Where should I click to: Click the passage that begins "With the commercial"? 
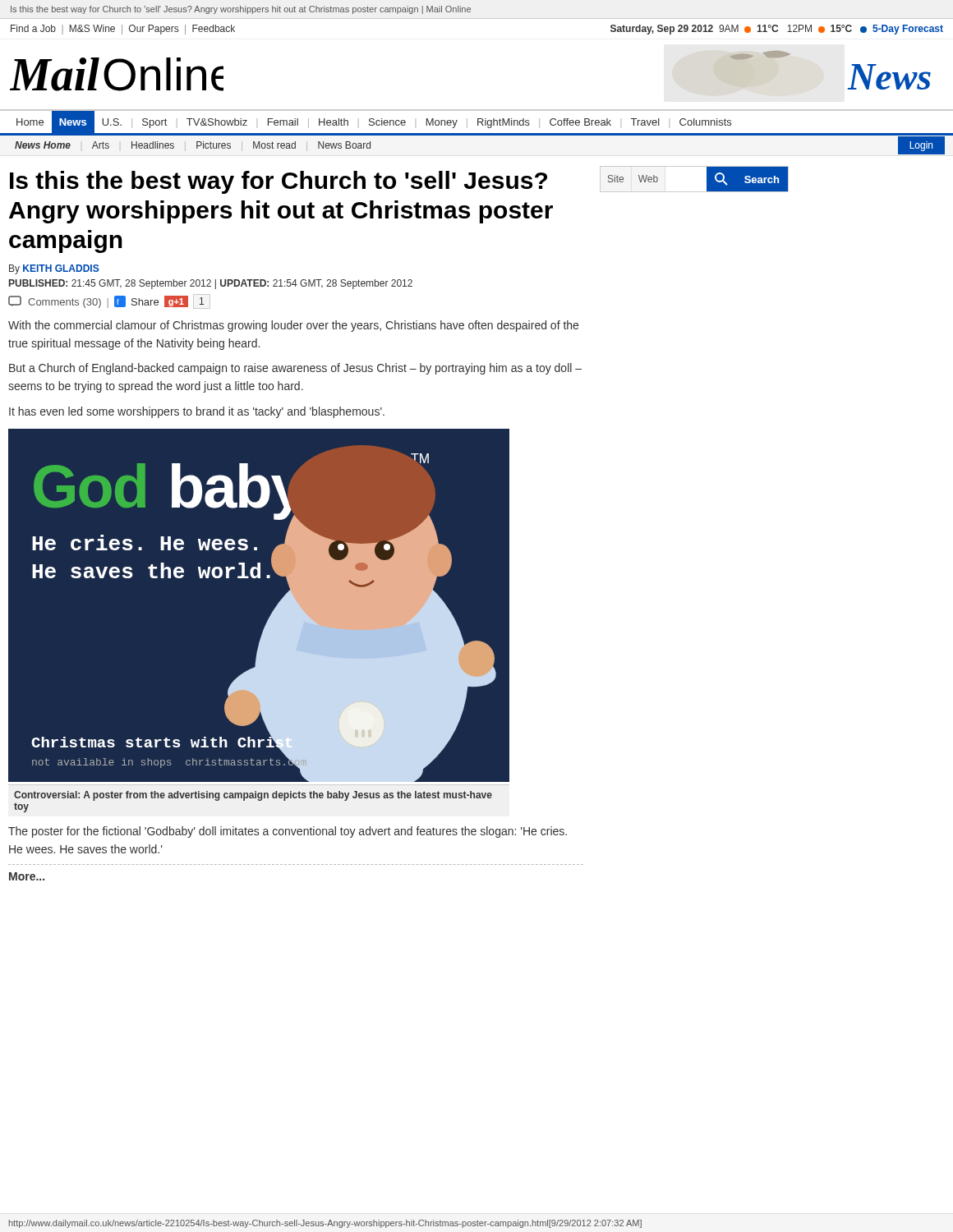click(294, 334)
